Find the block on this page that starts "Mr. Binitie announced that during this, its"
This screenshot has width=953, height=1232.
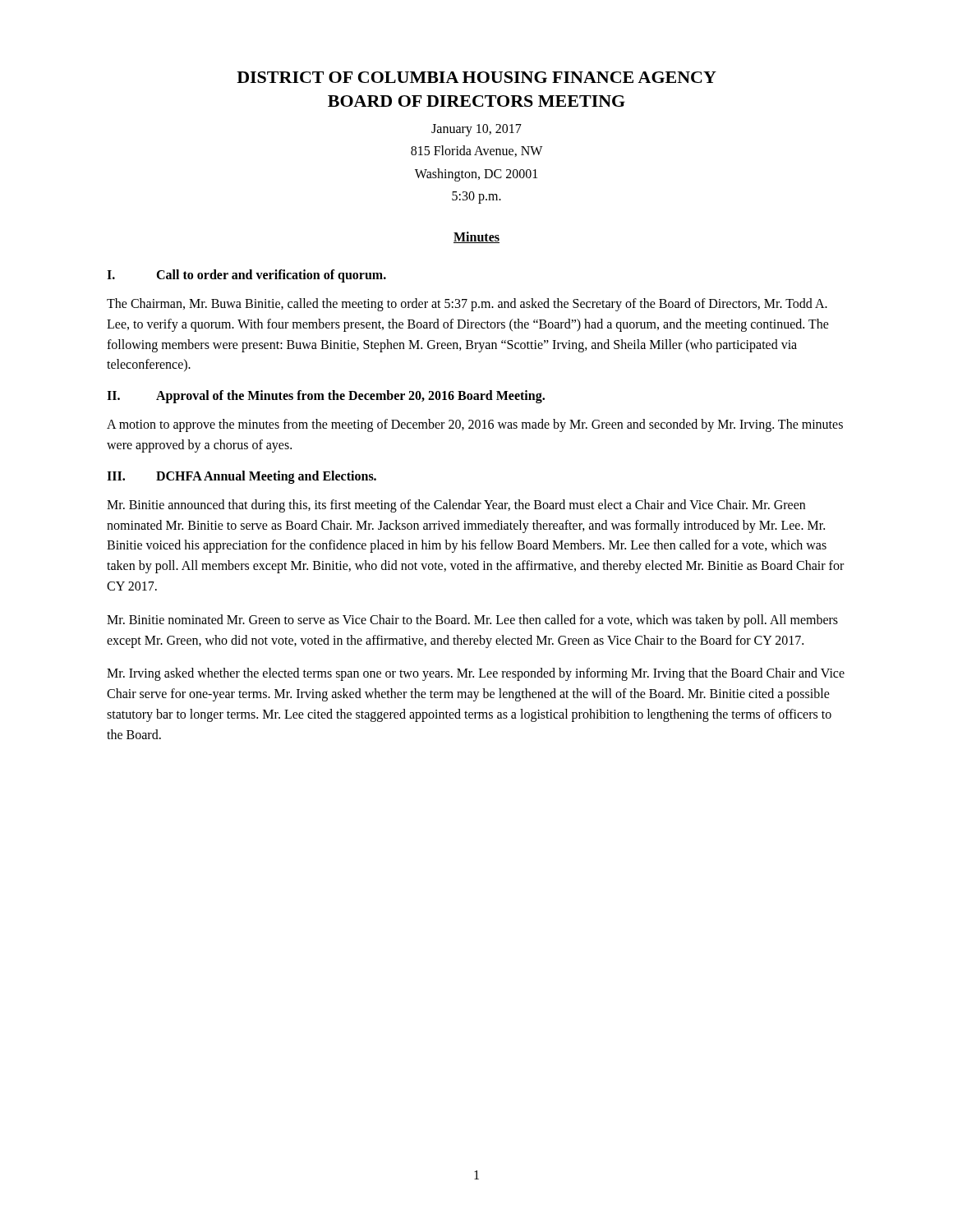[x=475, y=545]
